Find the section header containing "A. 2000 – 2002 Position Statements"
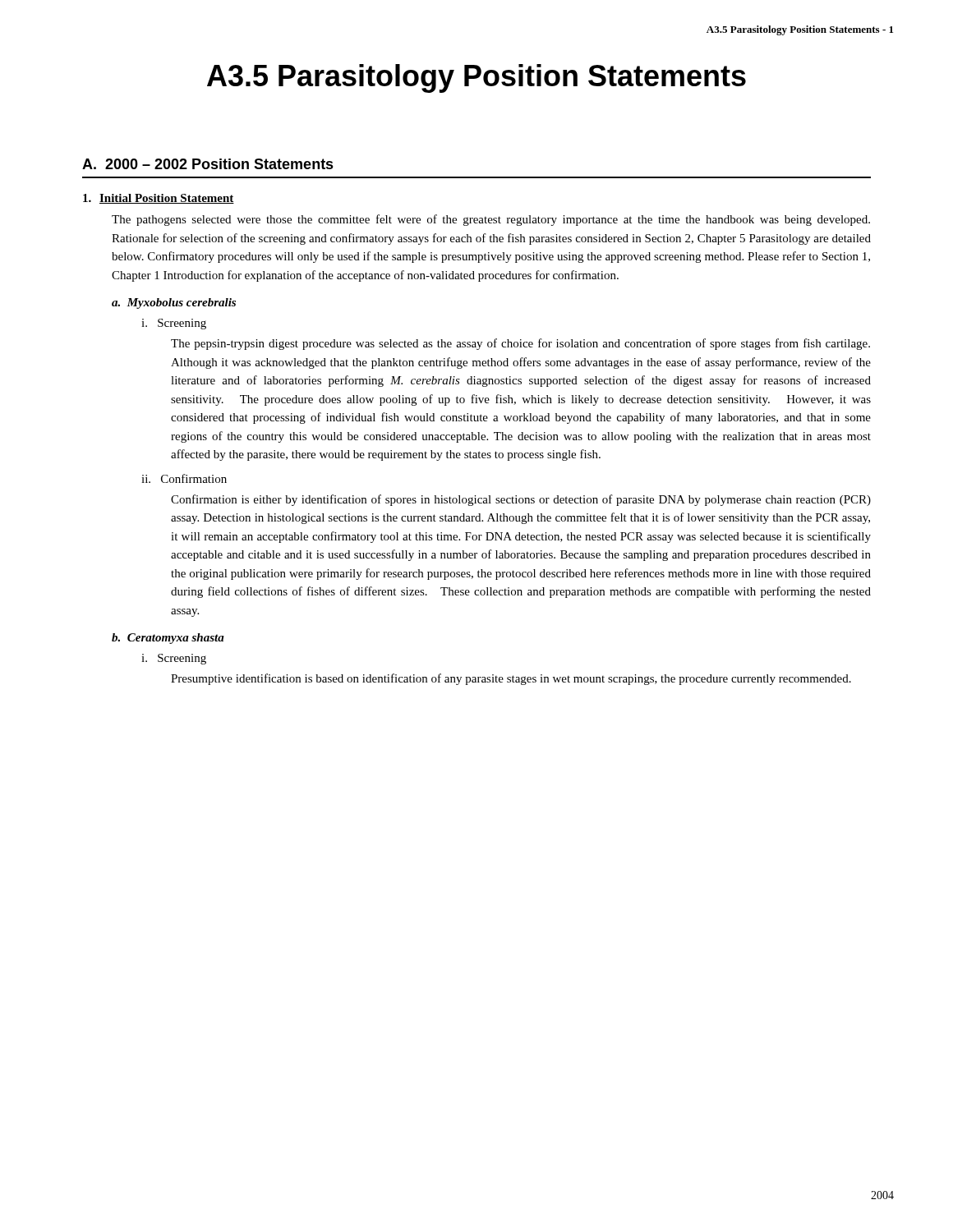Screen dimensions: 1232x953 (208, 164)
